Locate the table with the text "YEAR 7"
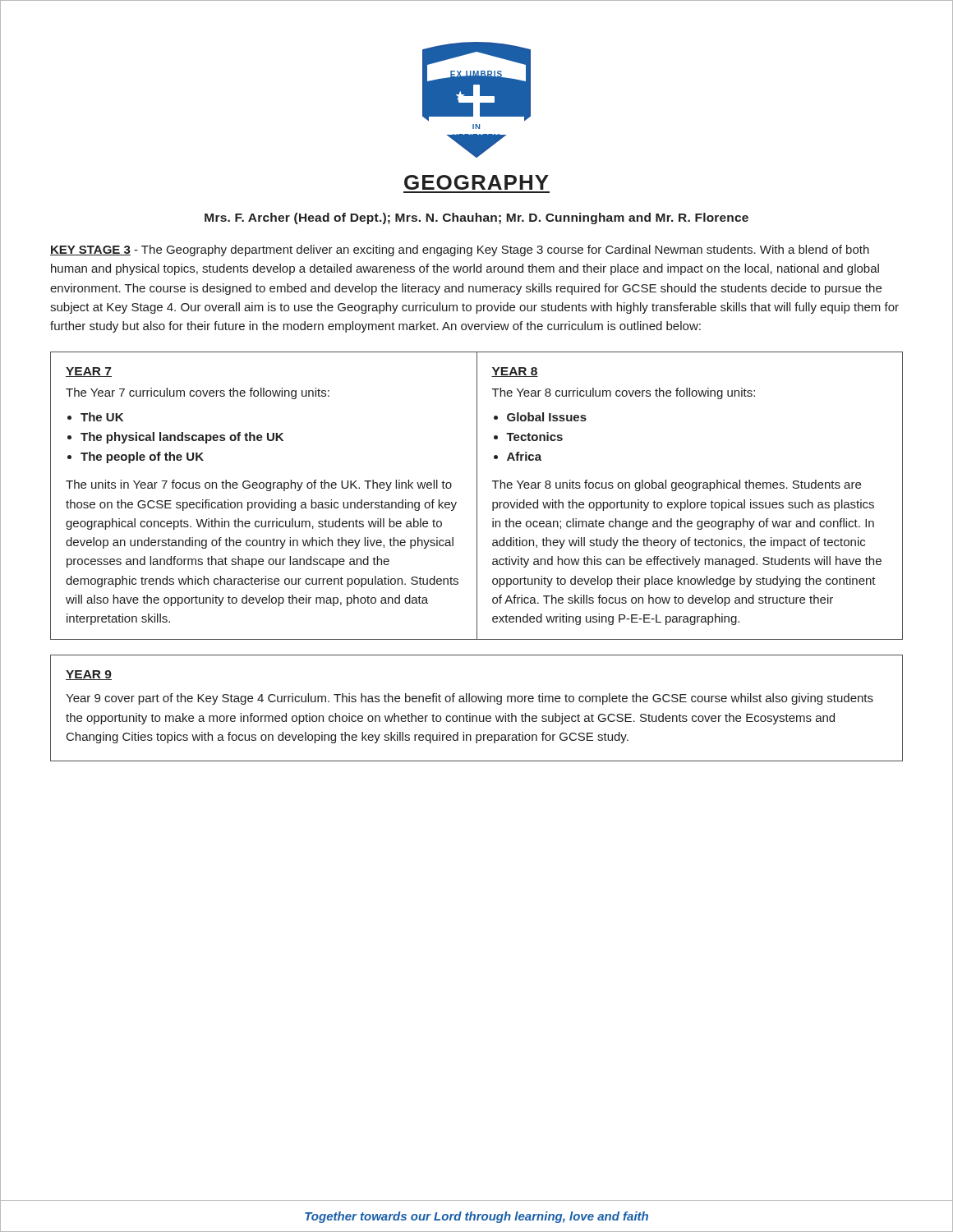Image resolution: width=953 pixels, height=1232 pixels. pos(476,496)
